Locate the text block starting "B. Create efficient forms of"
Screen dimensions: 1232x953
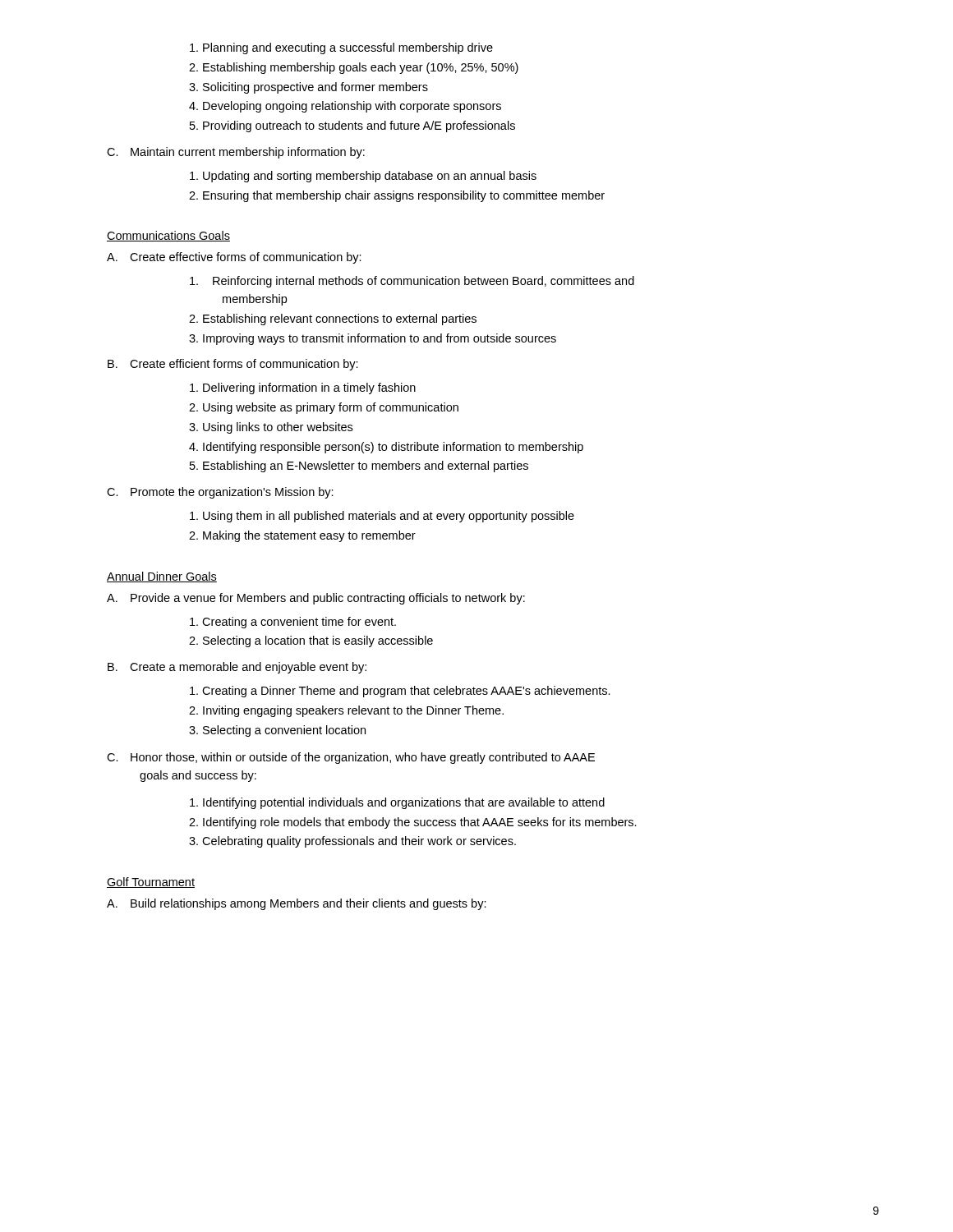point(233,365)
